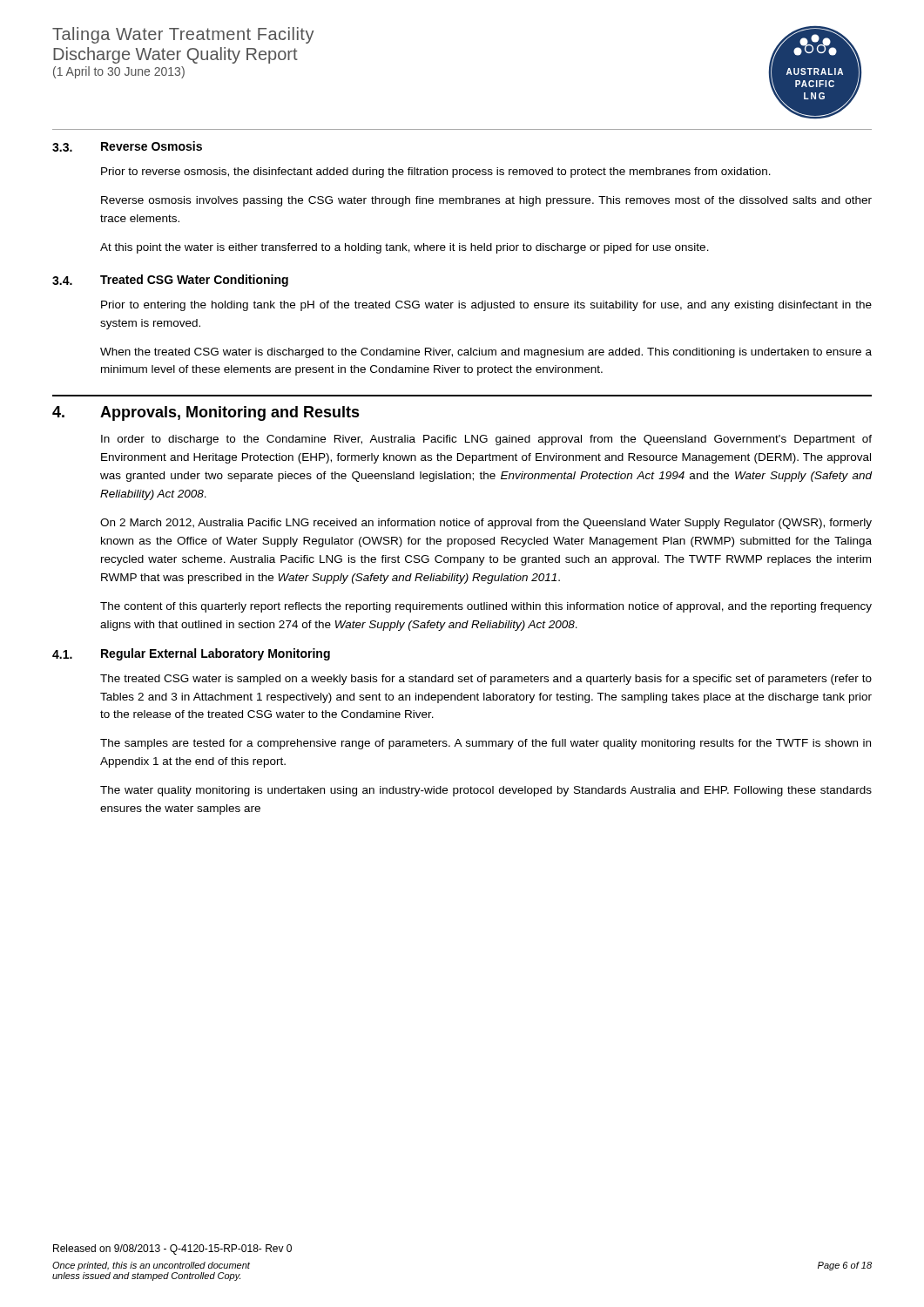924x1307 pixels.
Task: Locate the element starting "The content of this"
Action: tap(486, 615)
